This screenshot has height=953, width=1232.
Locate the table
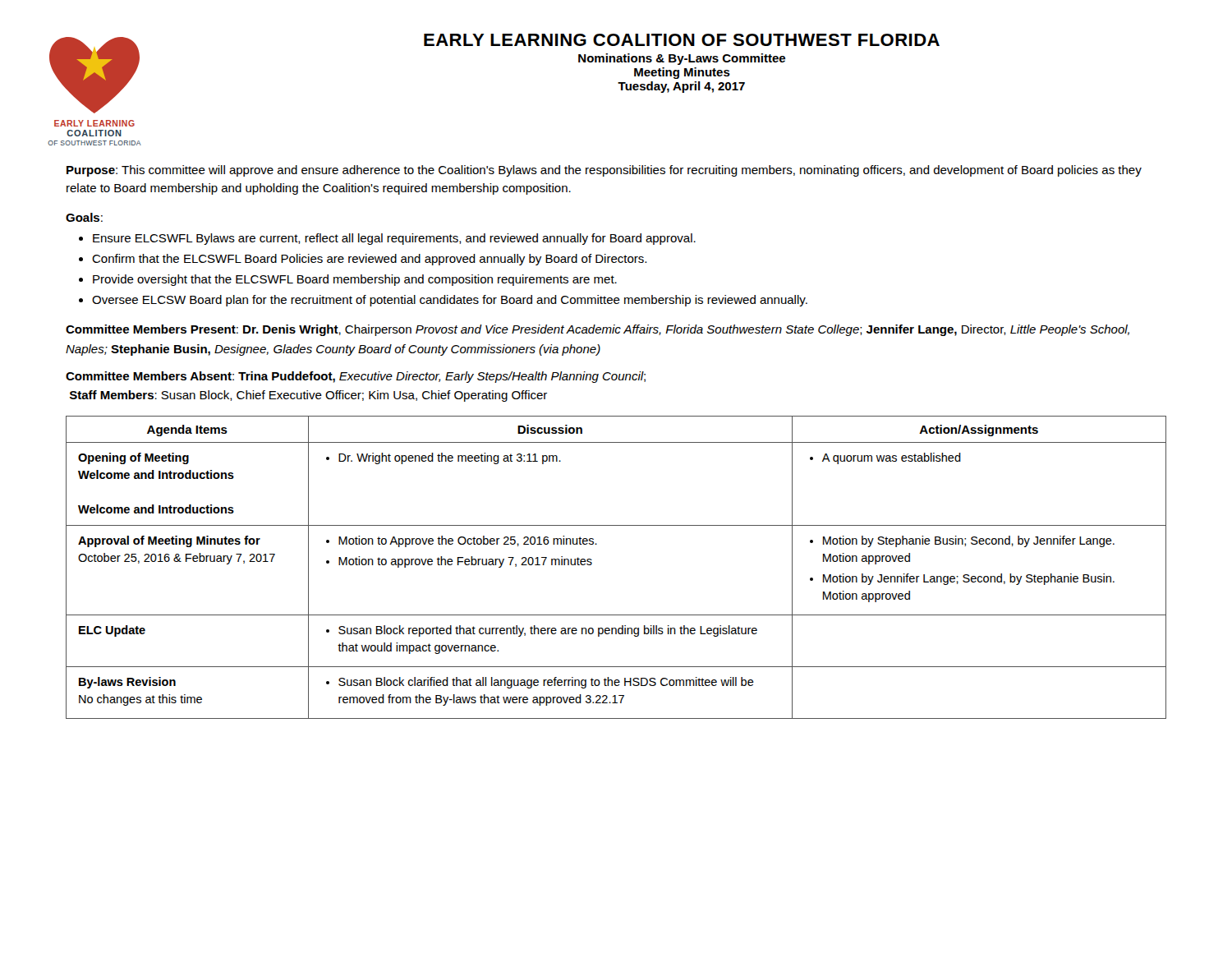616,568
